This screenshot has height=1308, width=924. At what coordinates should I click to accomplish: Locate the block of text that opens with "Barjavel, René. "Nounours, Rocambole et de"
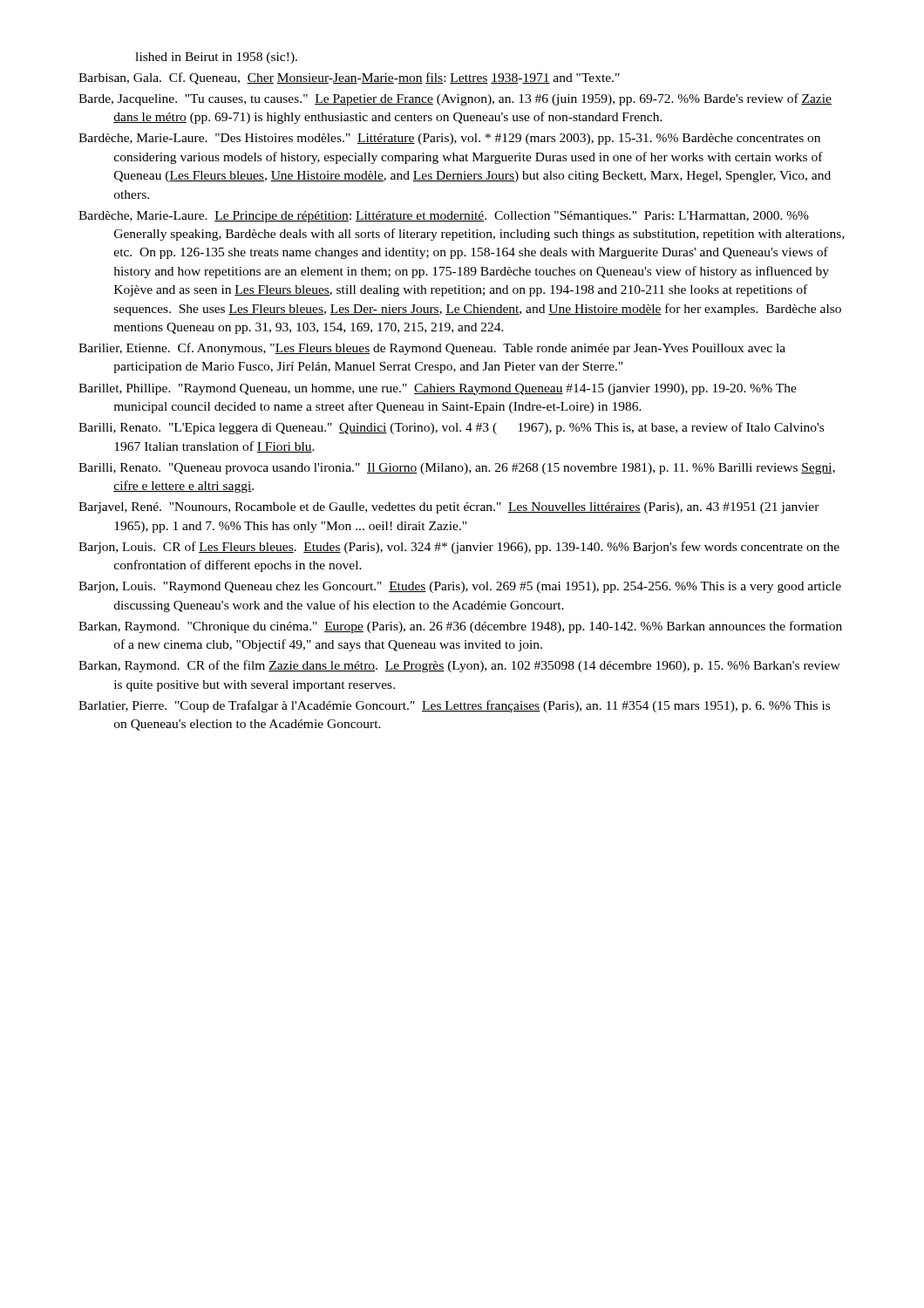449,516
